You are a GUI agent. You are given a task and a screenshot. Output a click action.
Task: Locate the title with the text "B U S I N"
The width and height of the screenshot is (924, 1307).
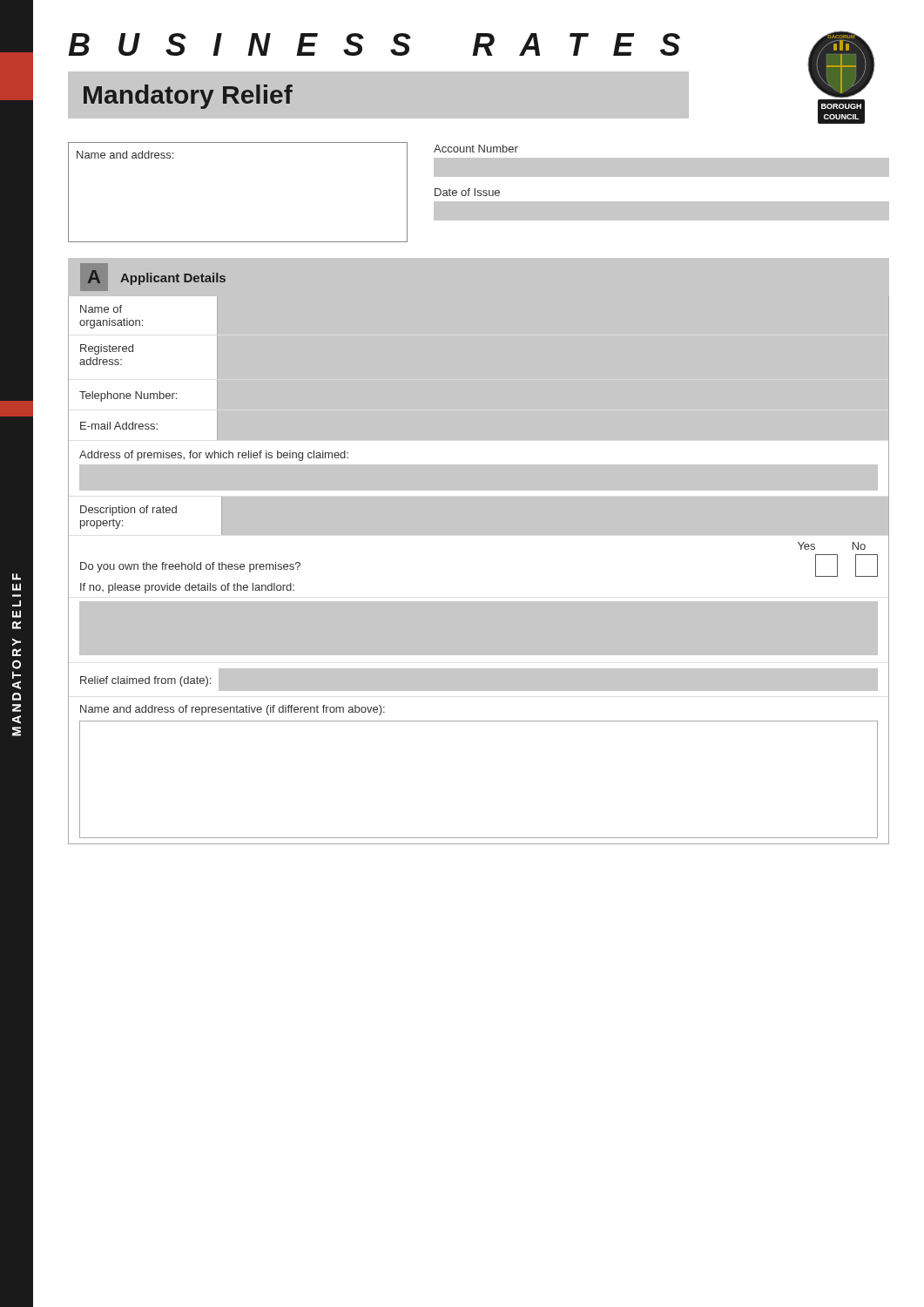tap(379, 45)
